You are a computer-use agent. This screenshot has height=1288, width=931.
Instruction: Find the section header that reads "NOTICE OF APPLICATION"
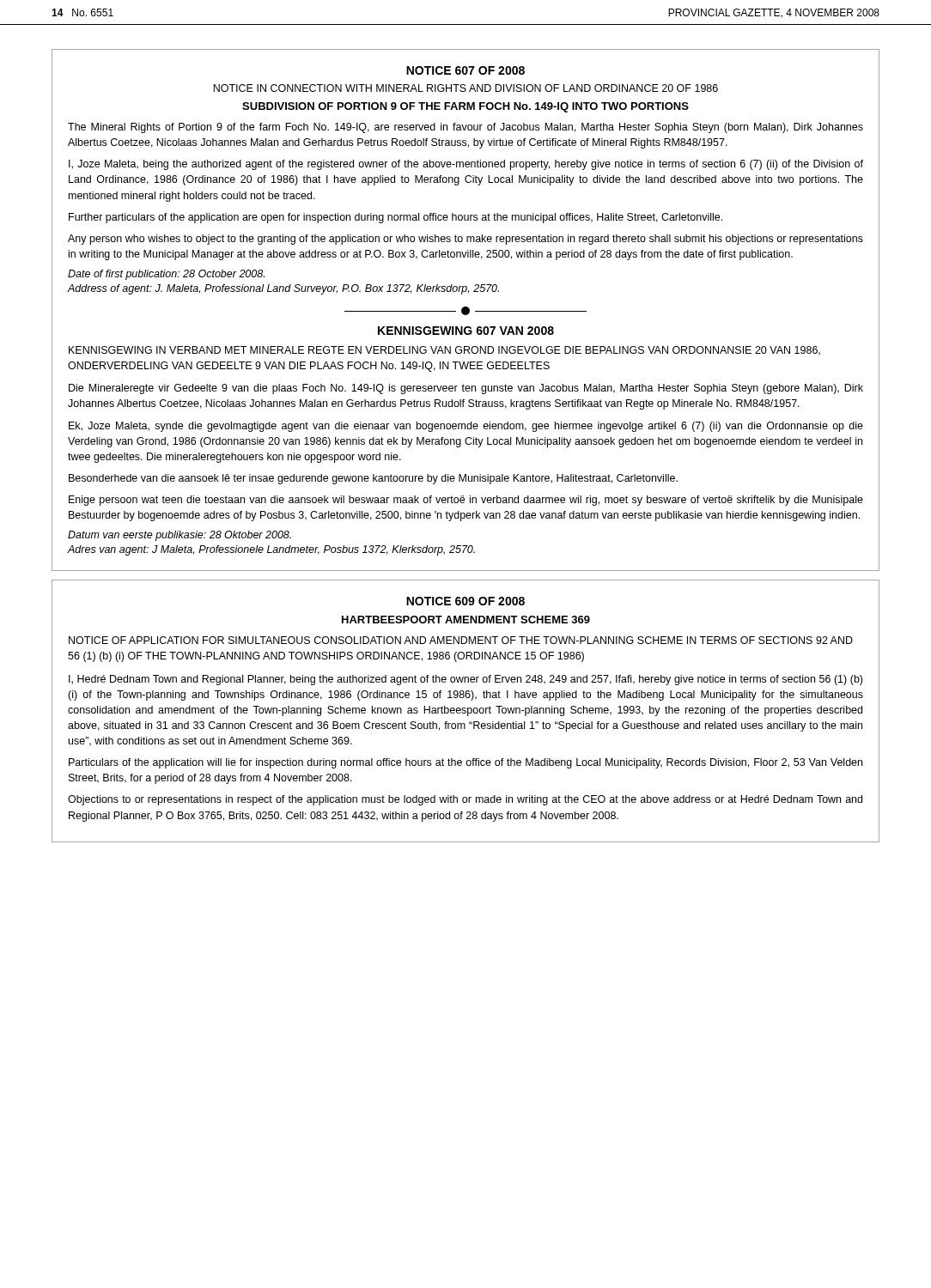point(466,649)
